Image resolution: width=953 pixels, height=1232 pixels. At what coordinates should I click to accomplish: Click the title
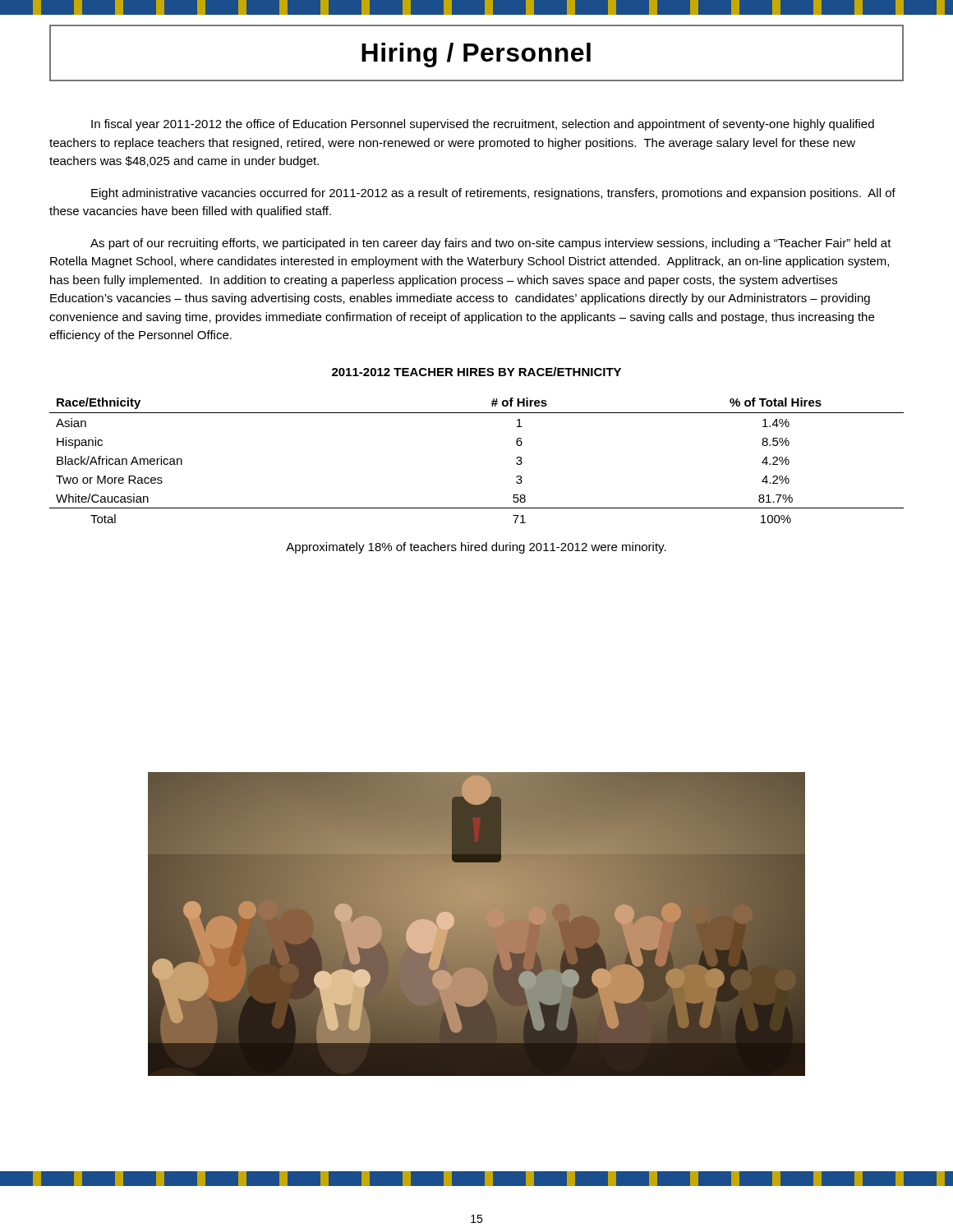click(x=476, y=53)
